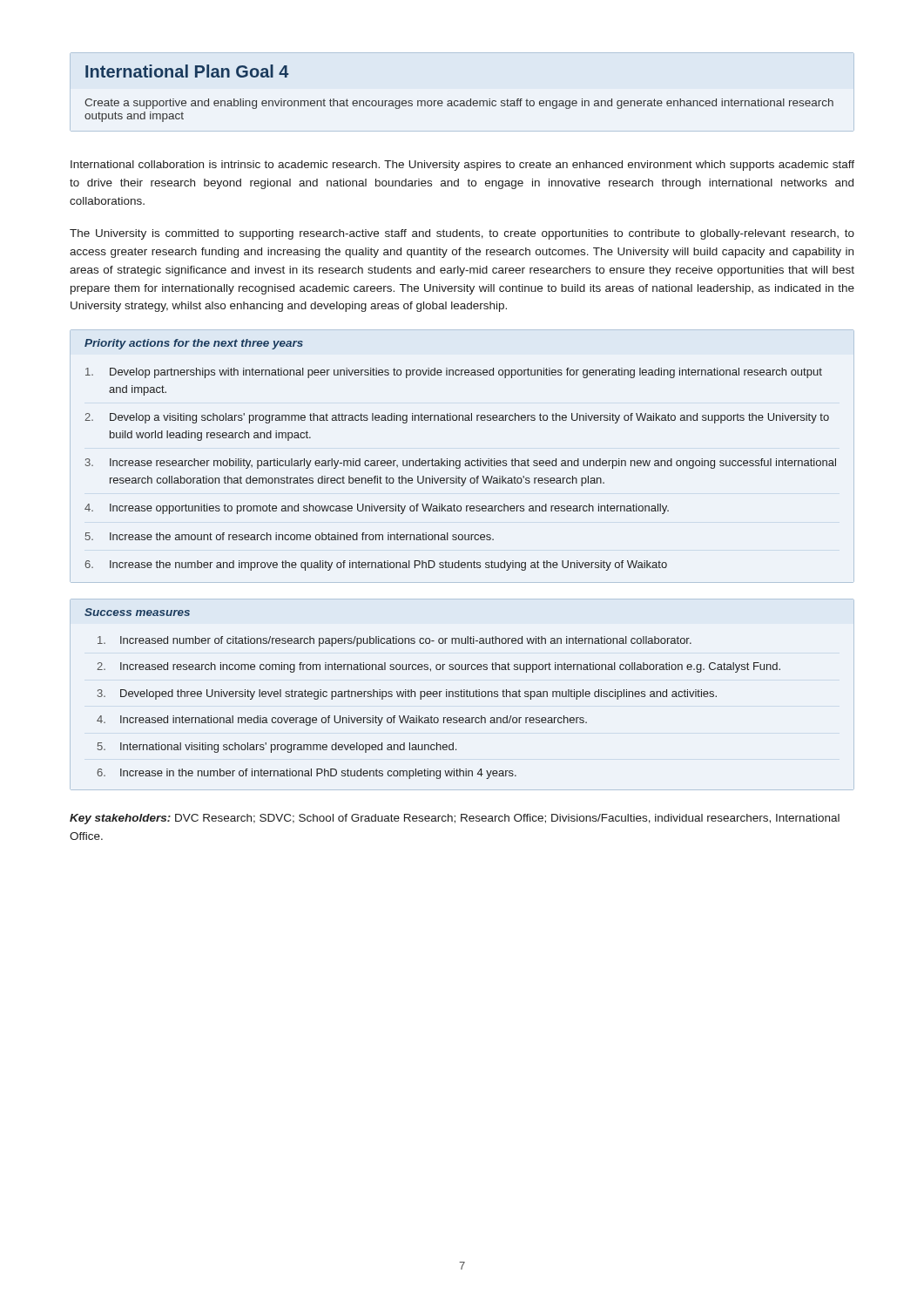924x1307 pixels.
Task: Navigate to the element starting "Develop partnerships with international peer universities"
Action: [x=462, y=381]
